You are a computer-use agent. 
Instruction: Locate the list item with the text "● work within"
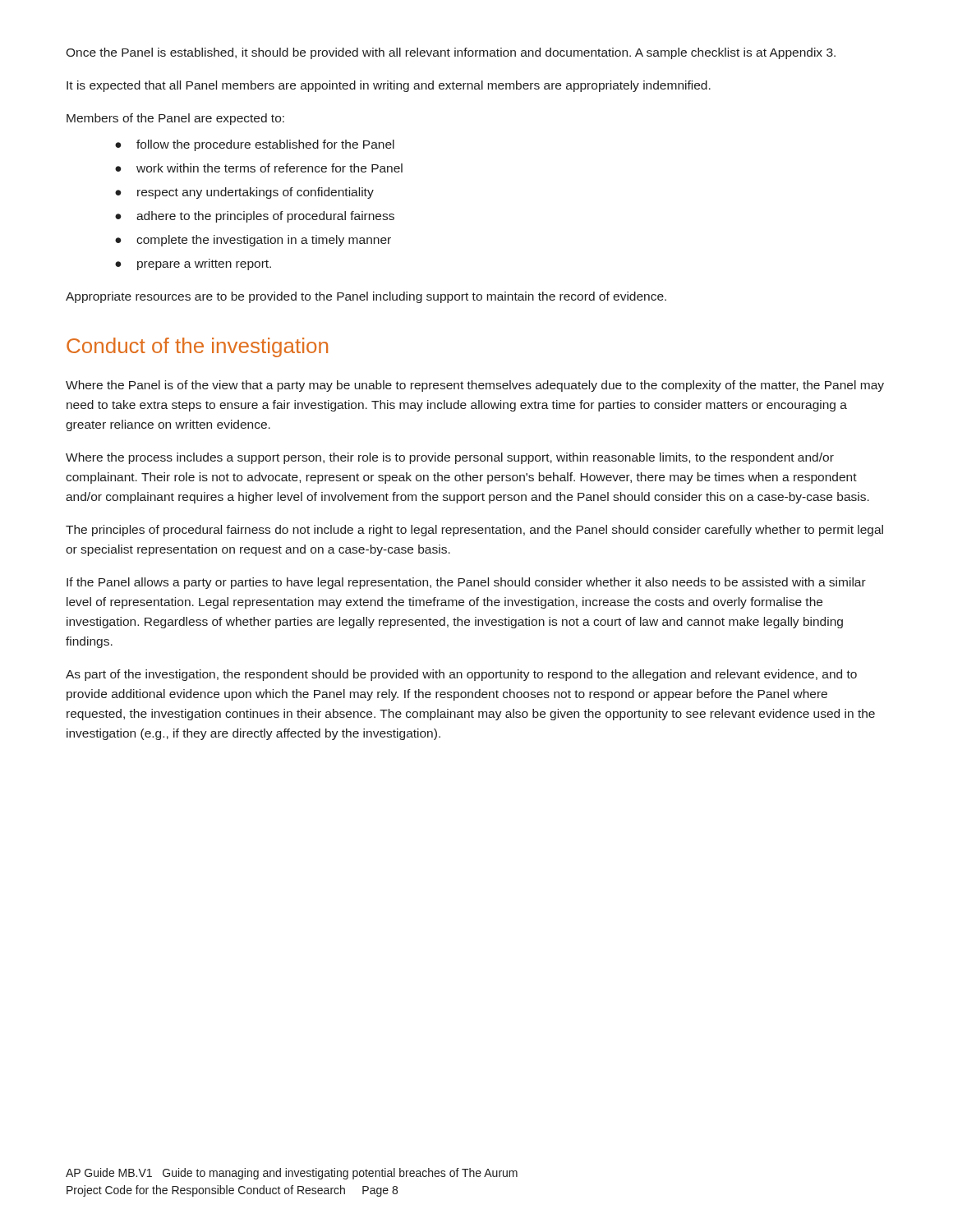(255, 168)
